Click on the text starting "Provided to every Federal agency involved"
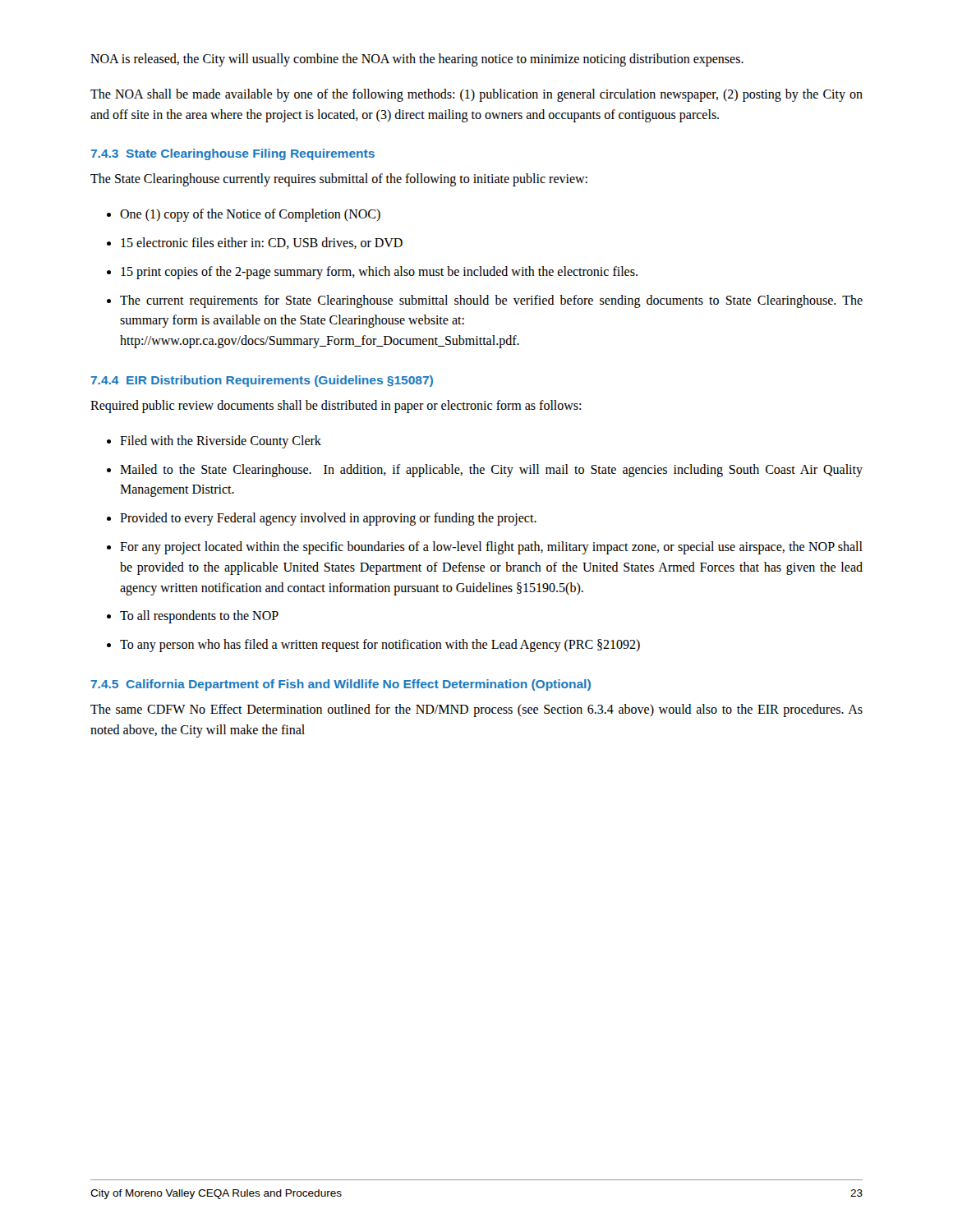Viewport: 953px width, 1232px height. [328, 518]
